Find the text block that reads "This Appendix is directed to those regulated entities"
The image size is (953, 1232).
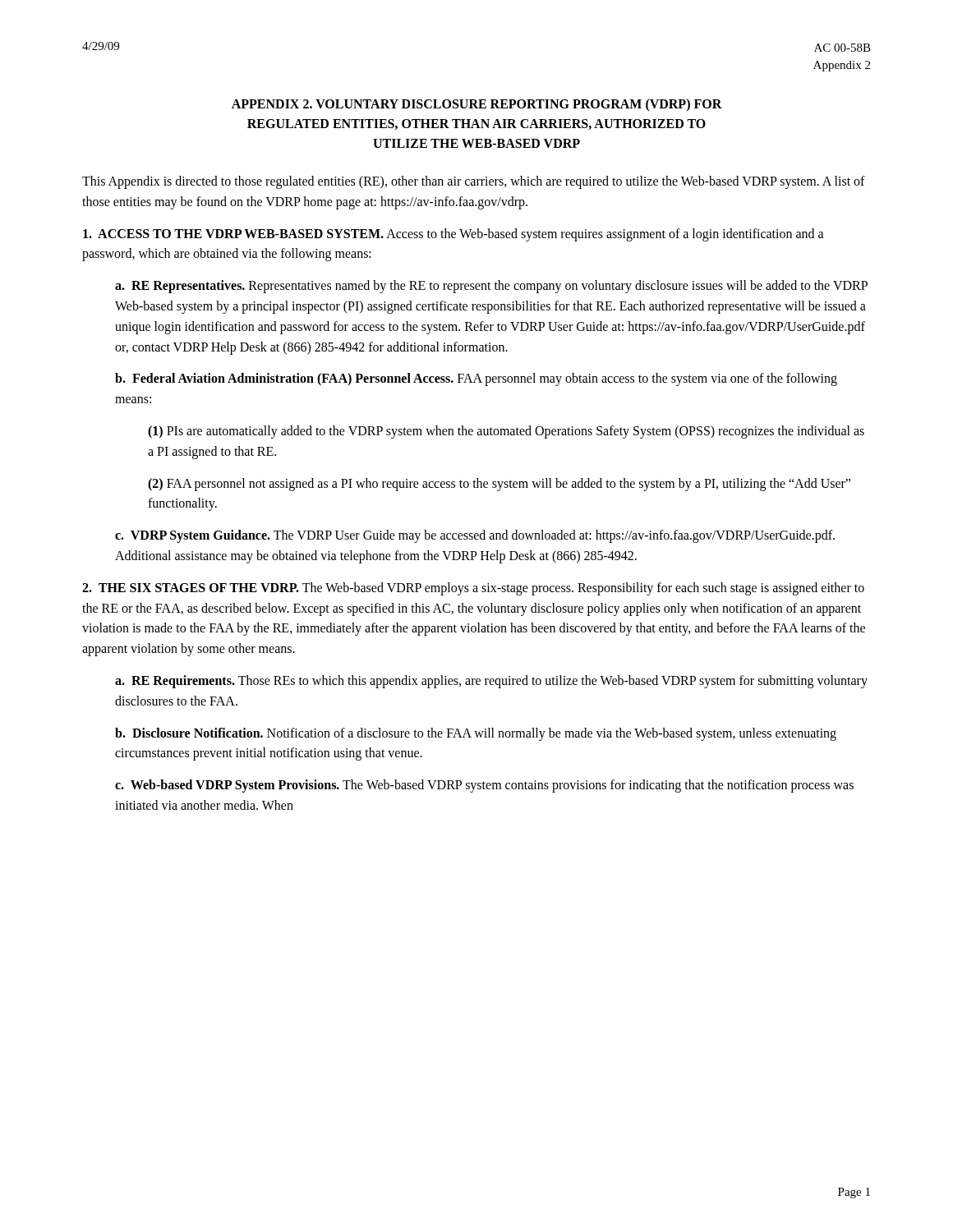pyautogui.click(x=473, y=191)
